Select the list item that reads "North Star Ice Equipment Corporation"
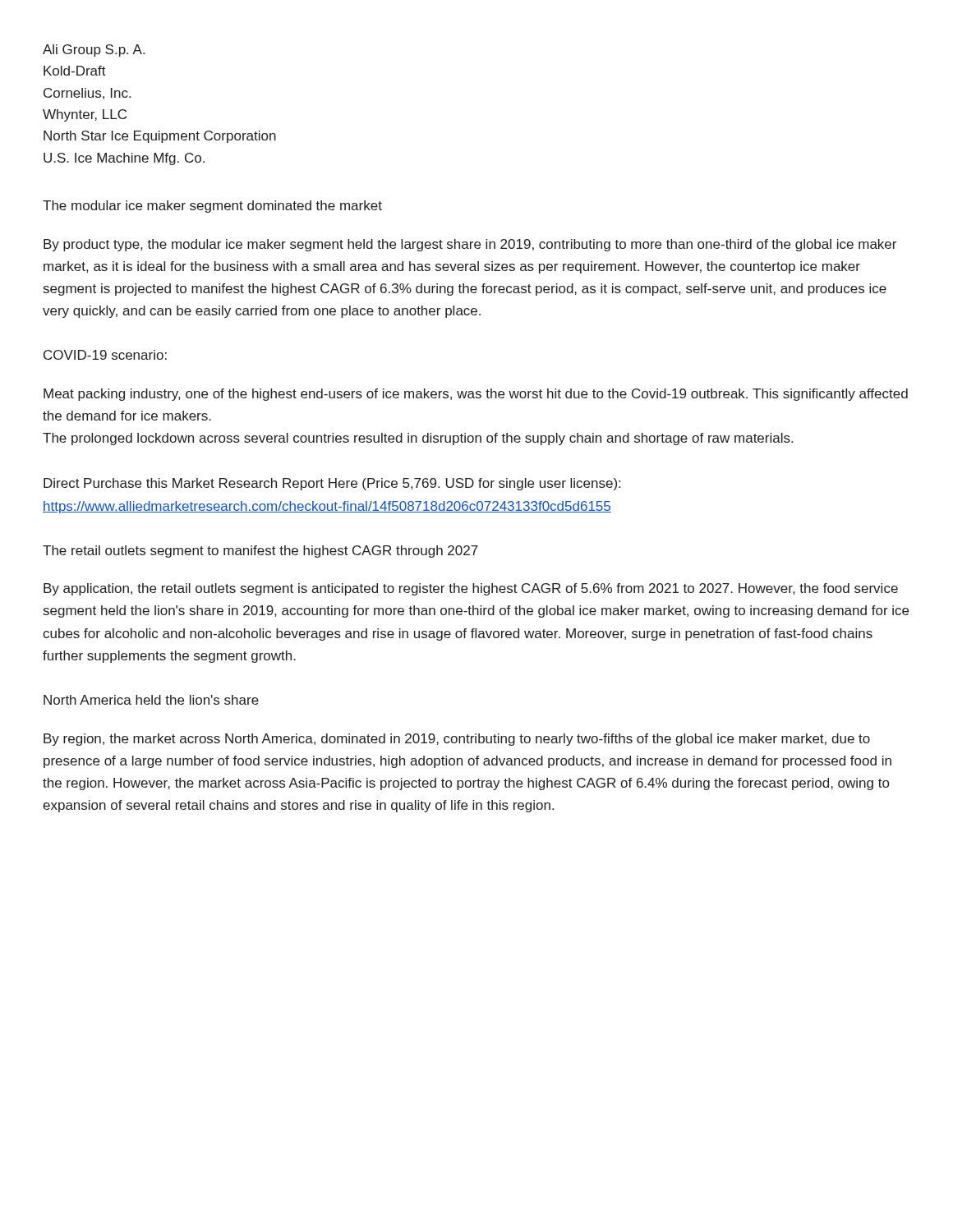This screenshot has height=1232, width=953. tap(160, 136)
